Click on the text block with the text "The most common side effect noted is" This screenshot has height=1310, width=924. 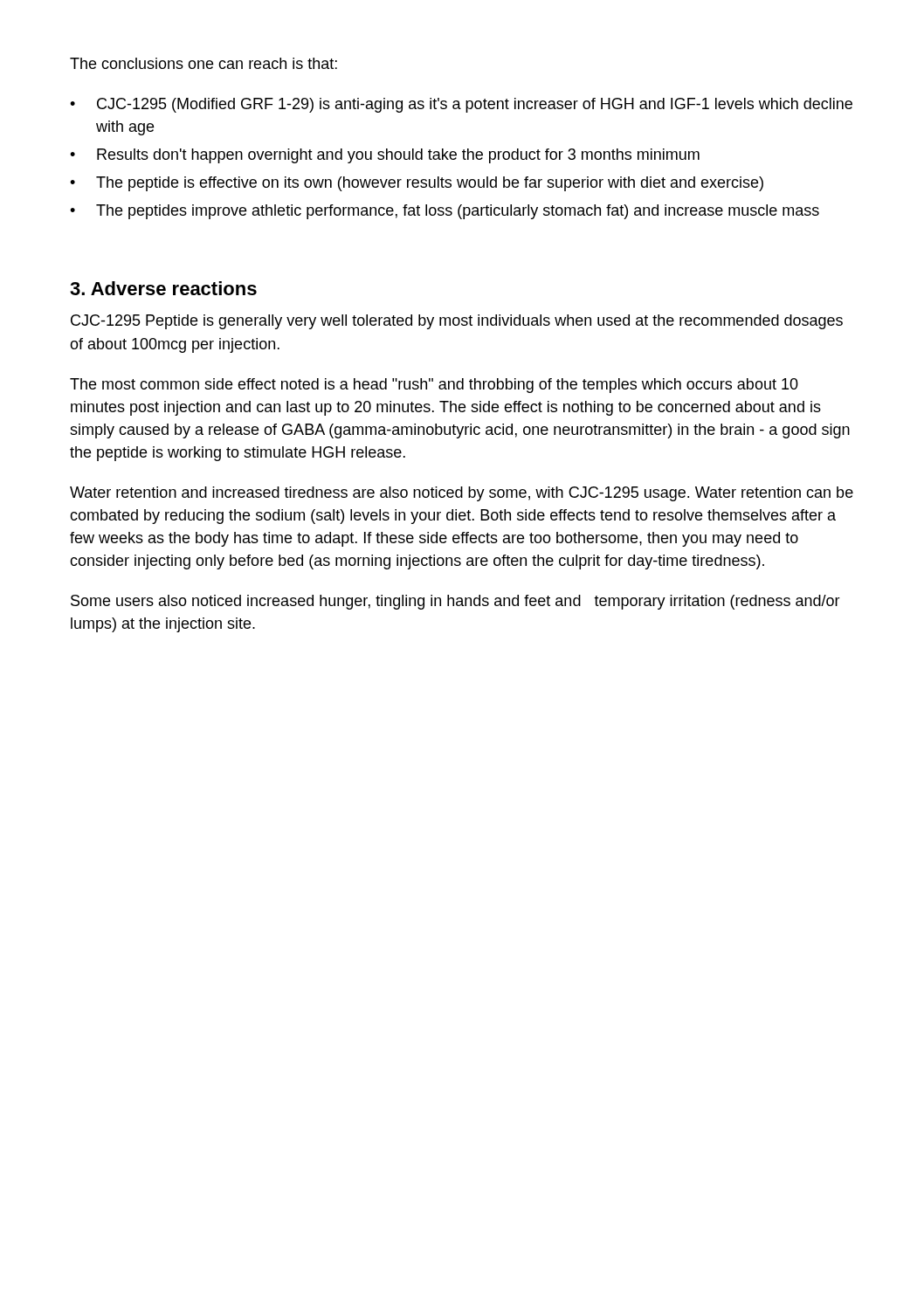coord(460,418)
